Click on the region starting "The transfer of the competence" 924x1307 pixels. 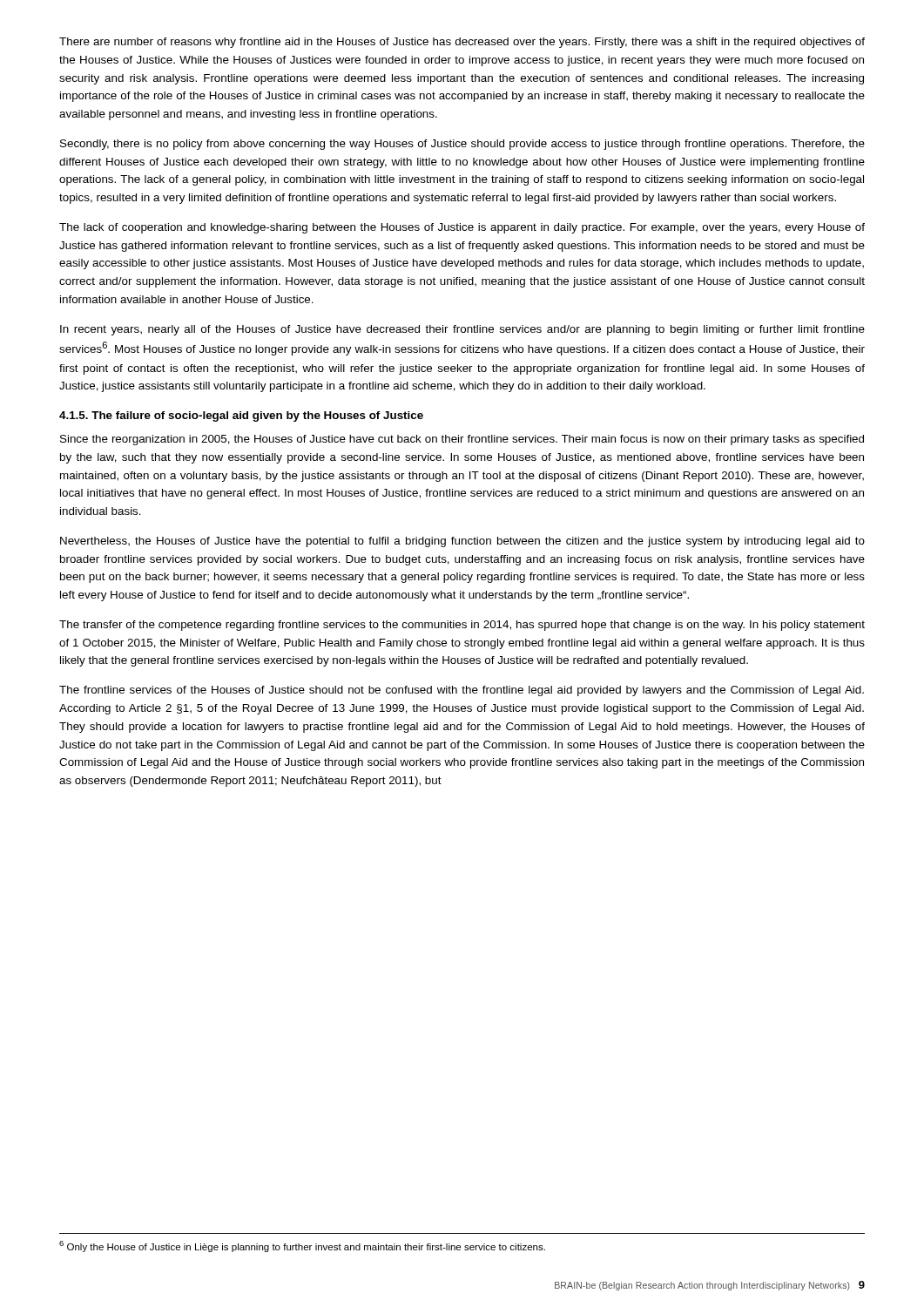click(462, 643)
